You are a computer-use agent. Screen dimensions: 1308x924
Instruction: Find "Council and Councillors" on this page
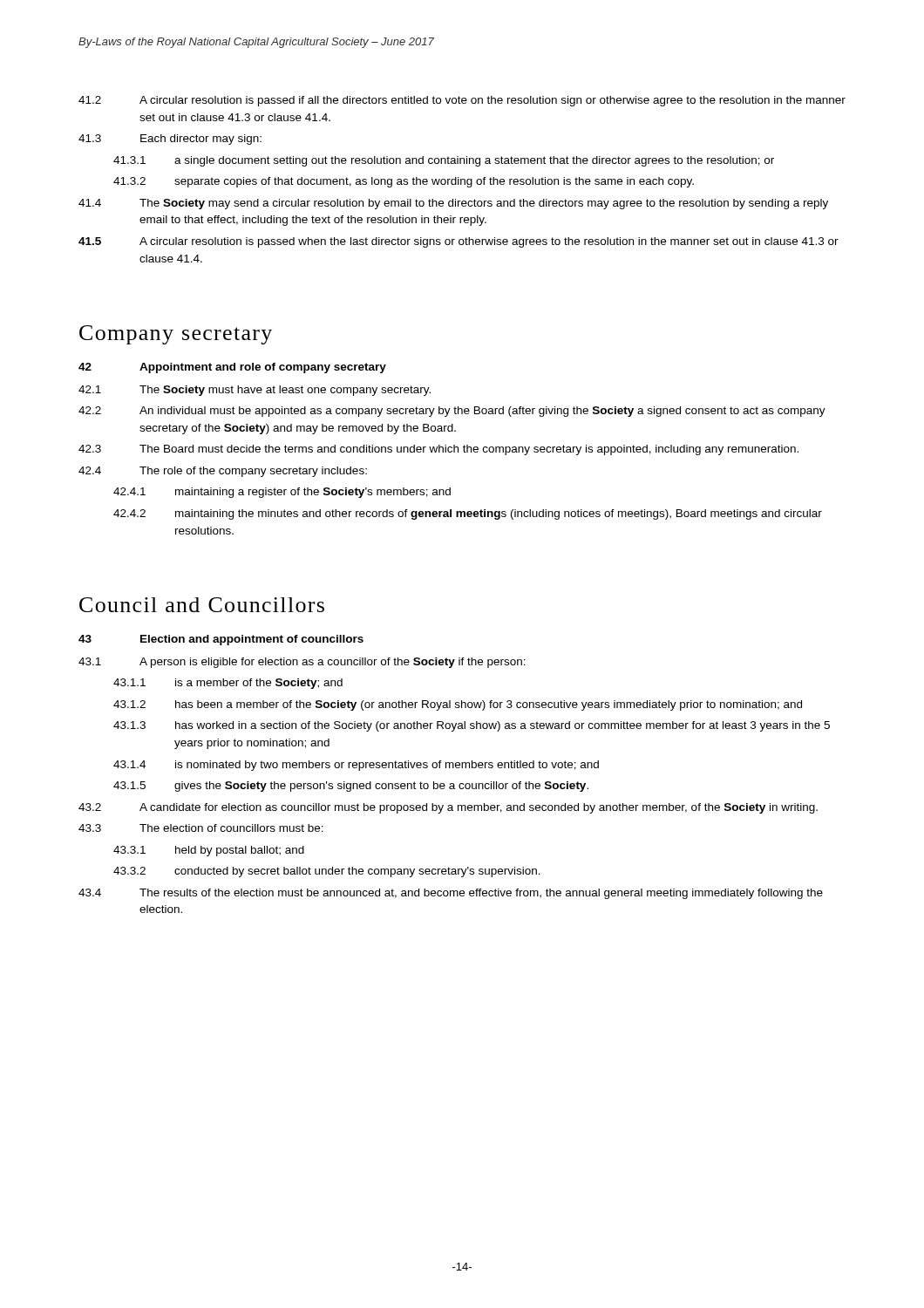point(202,605)
